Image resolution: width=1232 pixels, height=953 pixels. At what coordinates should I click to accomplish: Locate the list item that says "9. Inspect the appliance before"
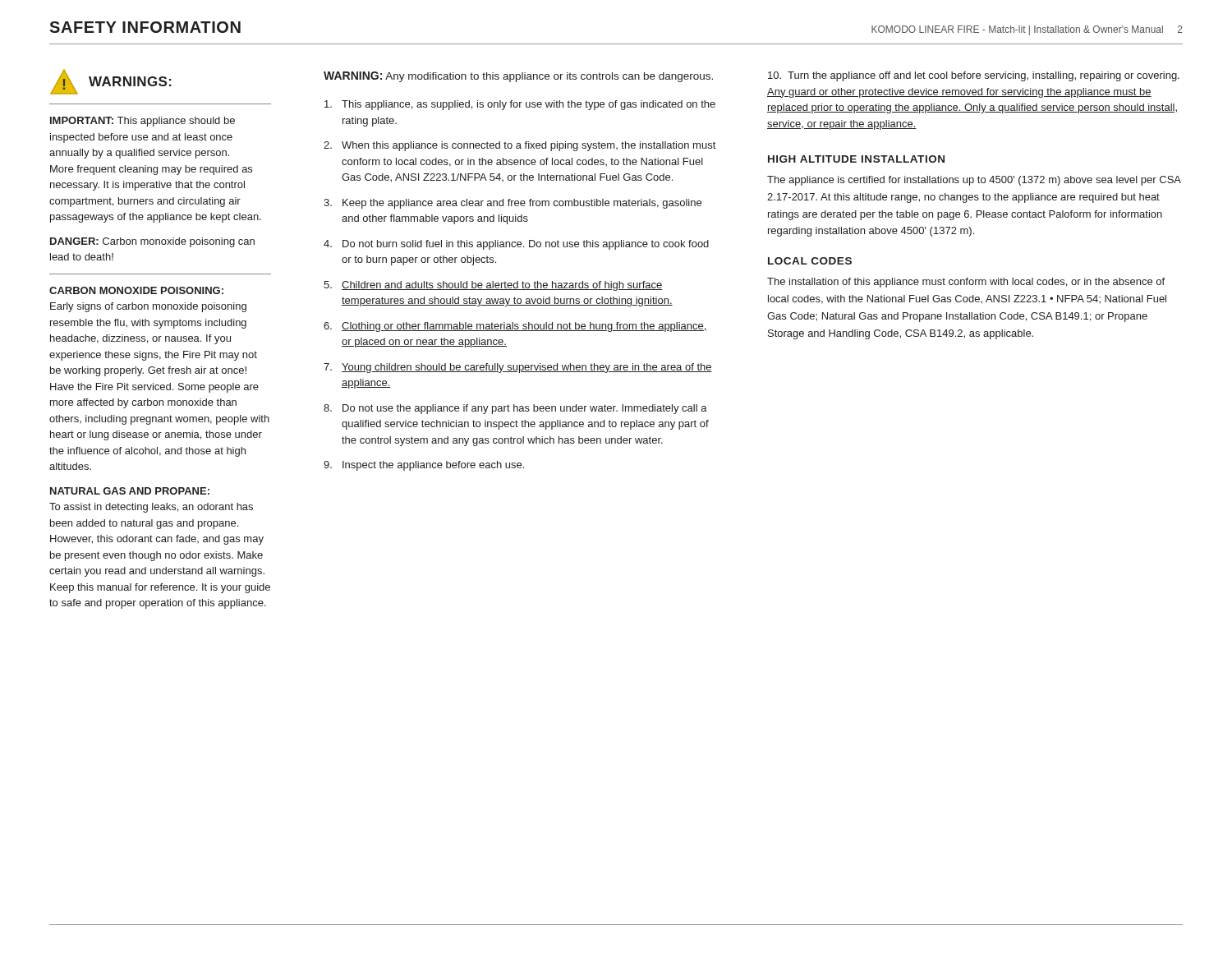pos(521,465)
